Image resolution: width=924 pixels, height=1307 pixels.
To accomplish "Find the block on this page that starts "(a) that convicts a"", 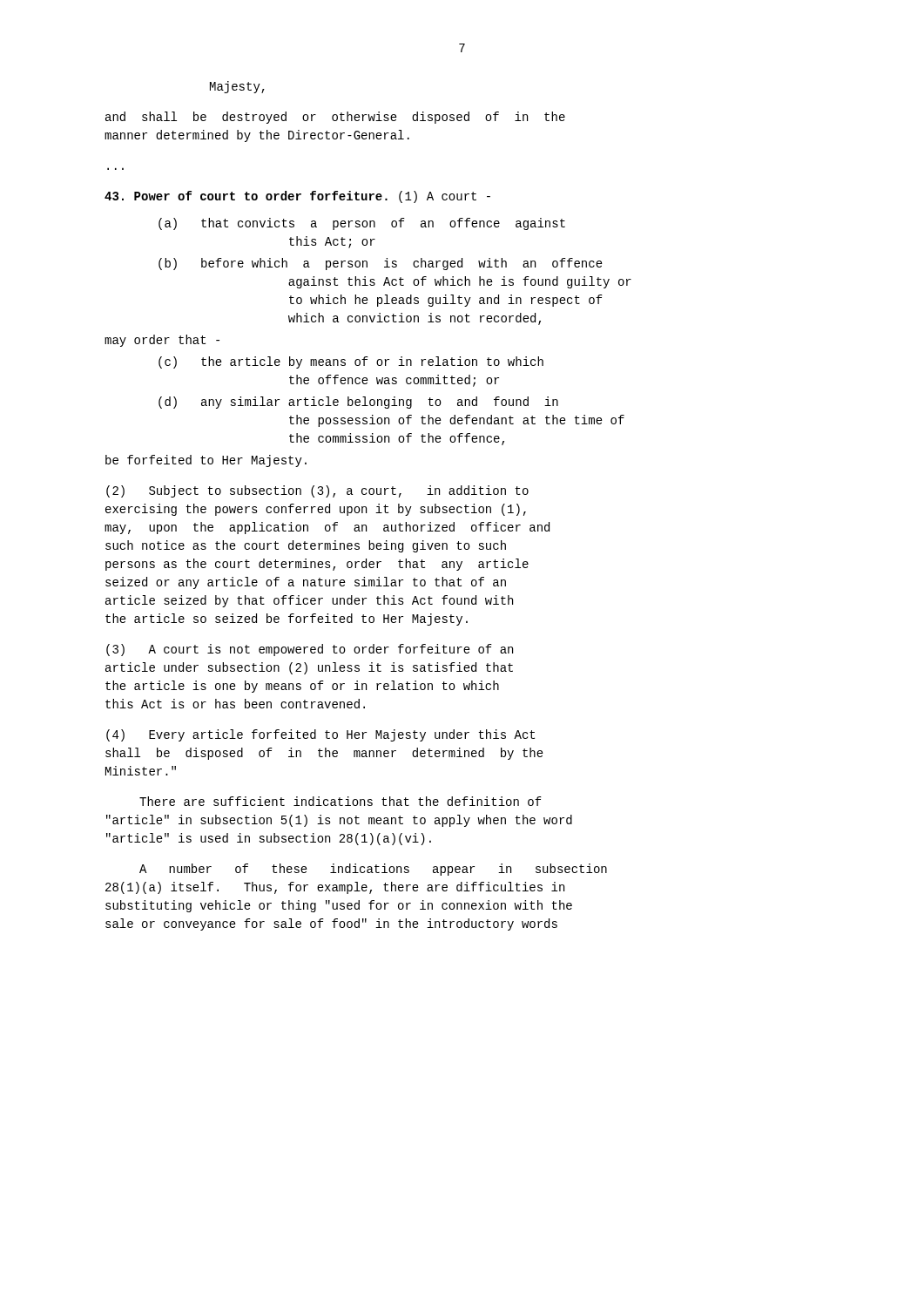I will coord(506,234).
